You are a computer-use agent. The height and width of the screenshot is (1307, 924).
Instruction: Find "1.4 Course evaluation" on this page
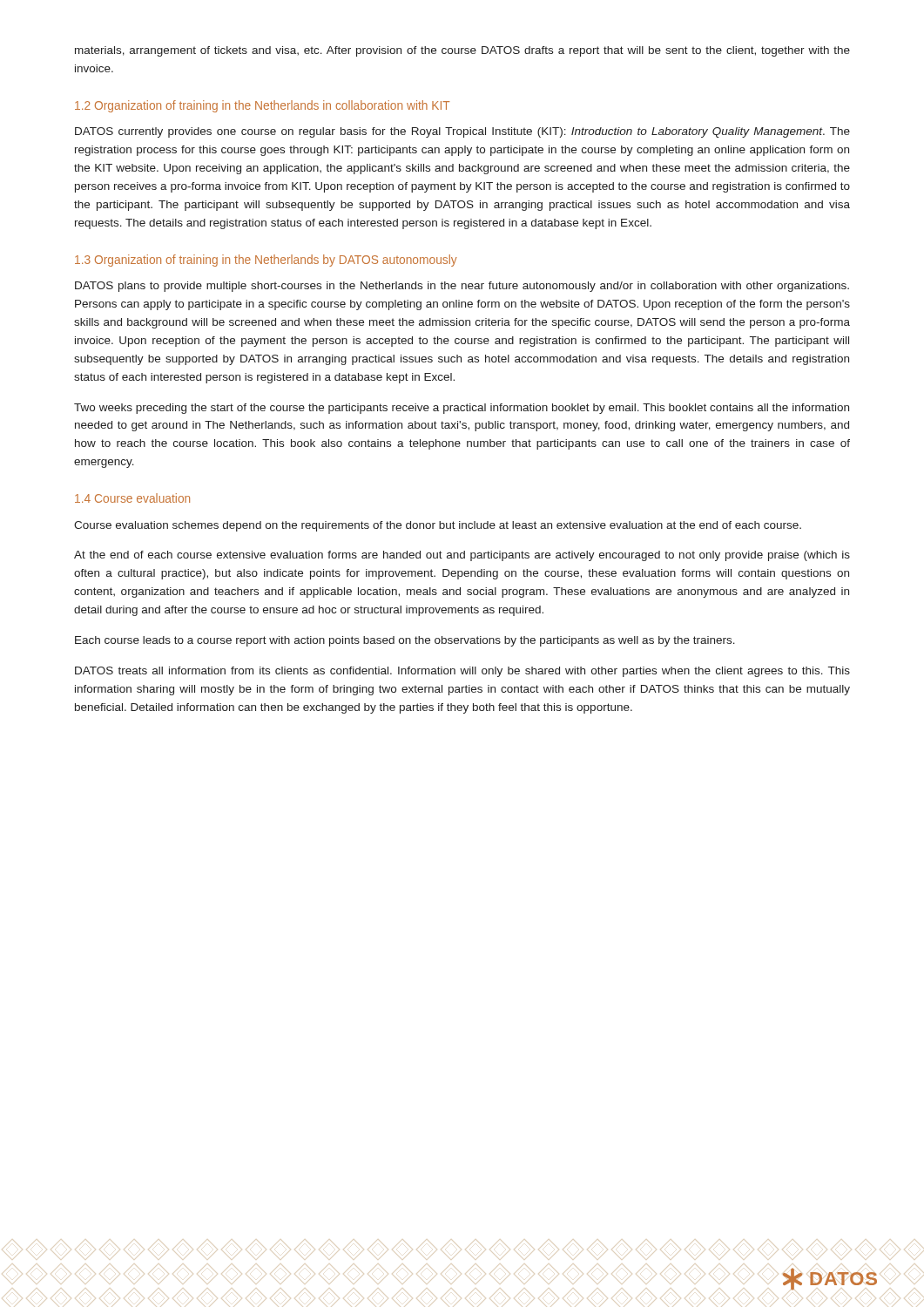click(x=132, y=499)
